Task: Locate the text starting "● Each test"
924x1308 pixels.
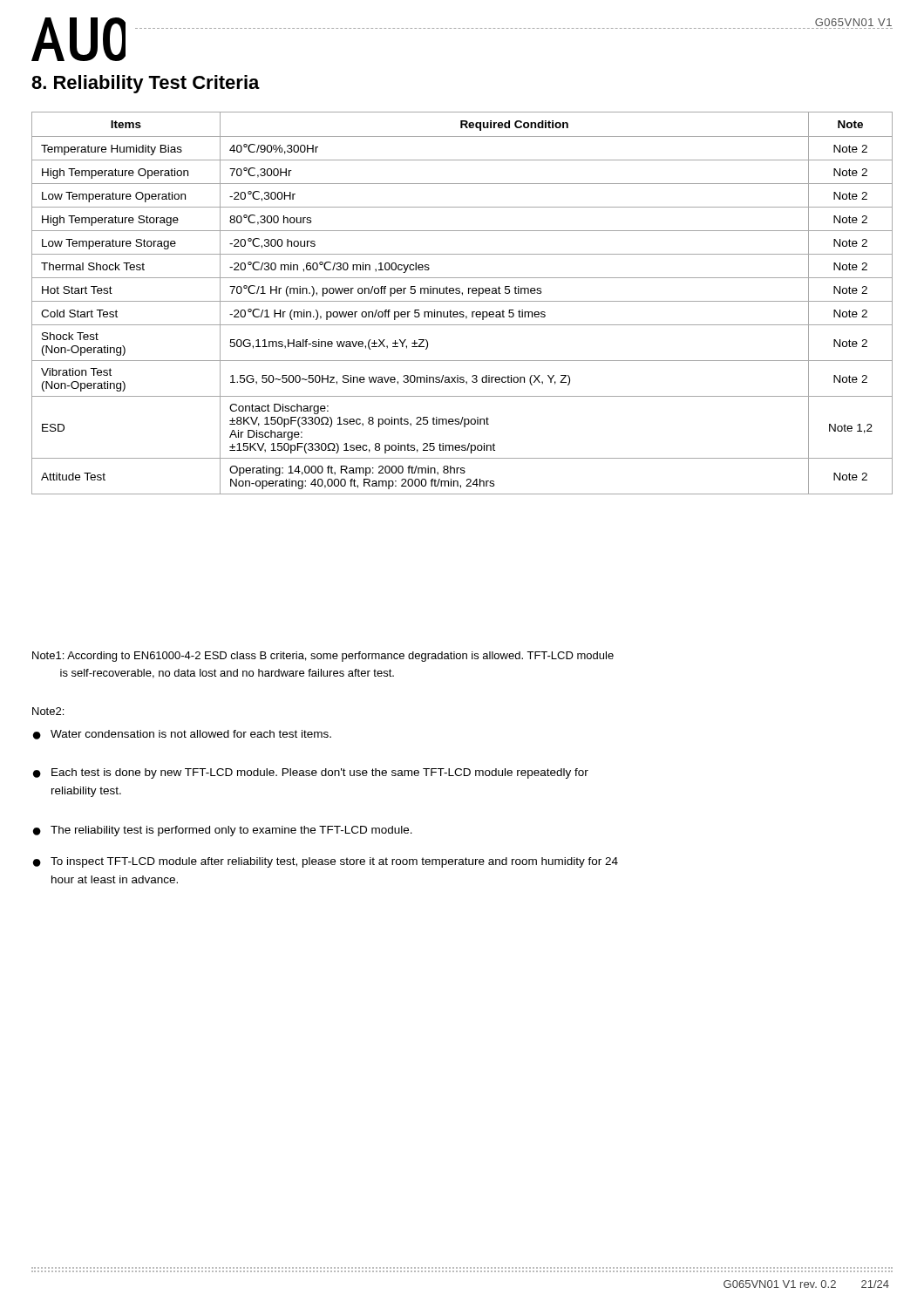Action: 310,782
